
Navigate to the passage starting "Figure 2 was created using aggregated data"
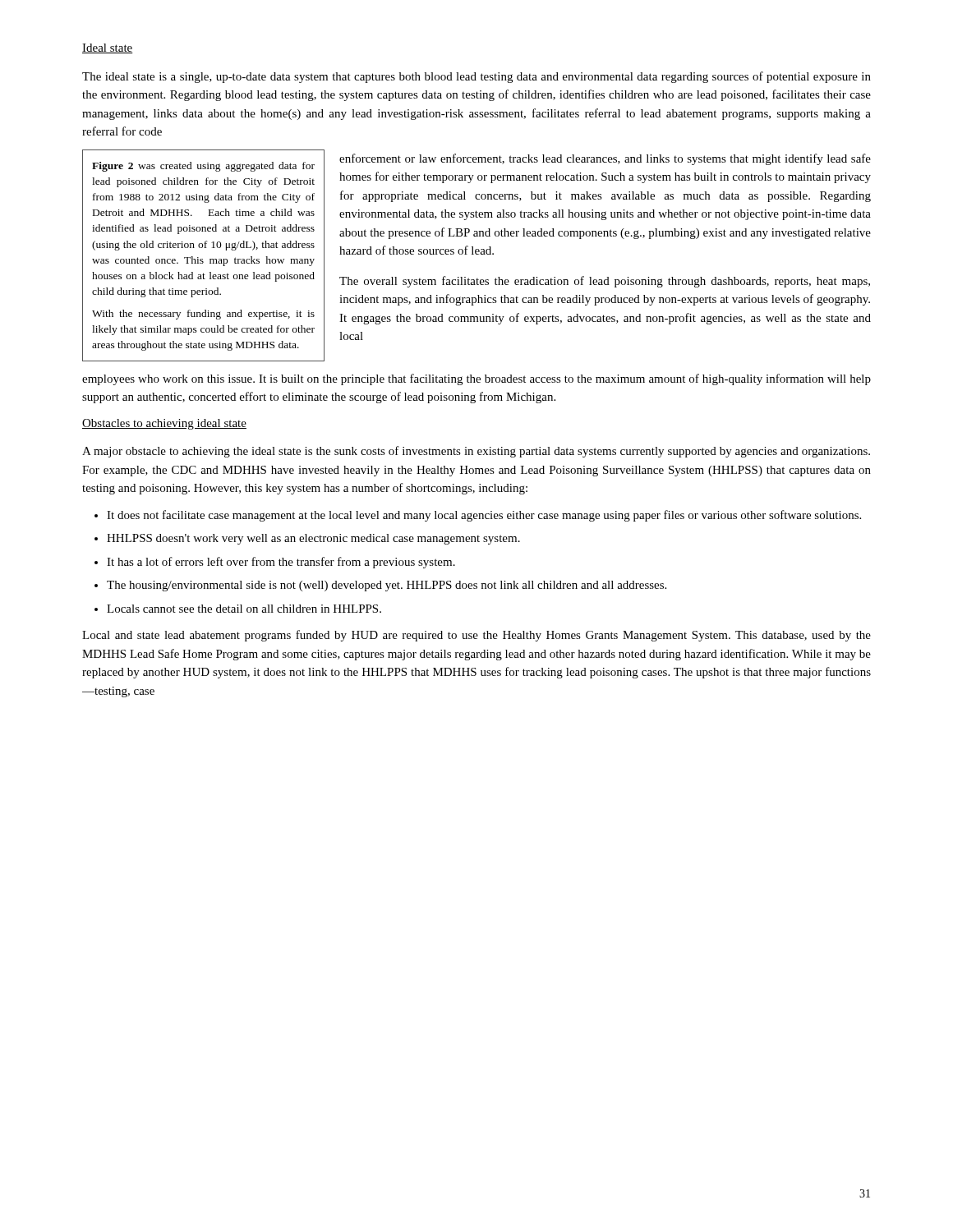tap(203, 255)
